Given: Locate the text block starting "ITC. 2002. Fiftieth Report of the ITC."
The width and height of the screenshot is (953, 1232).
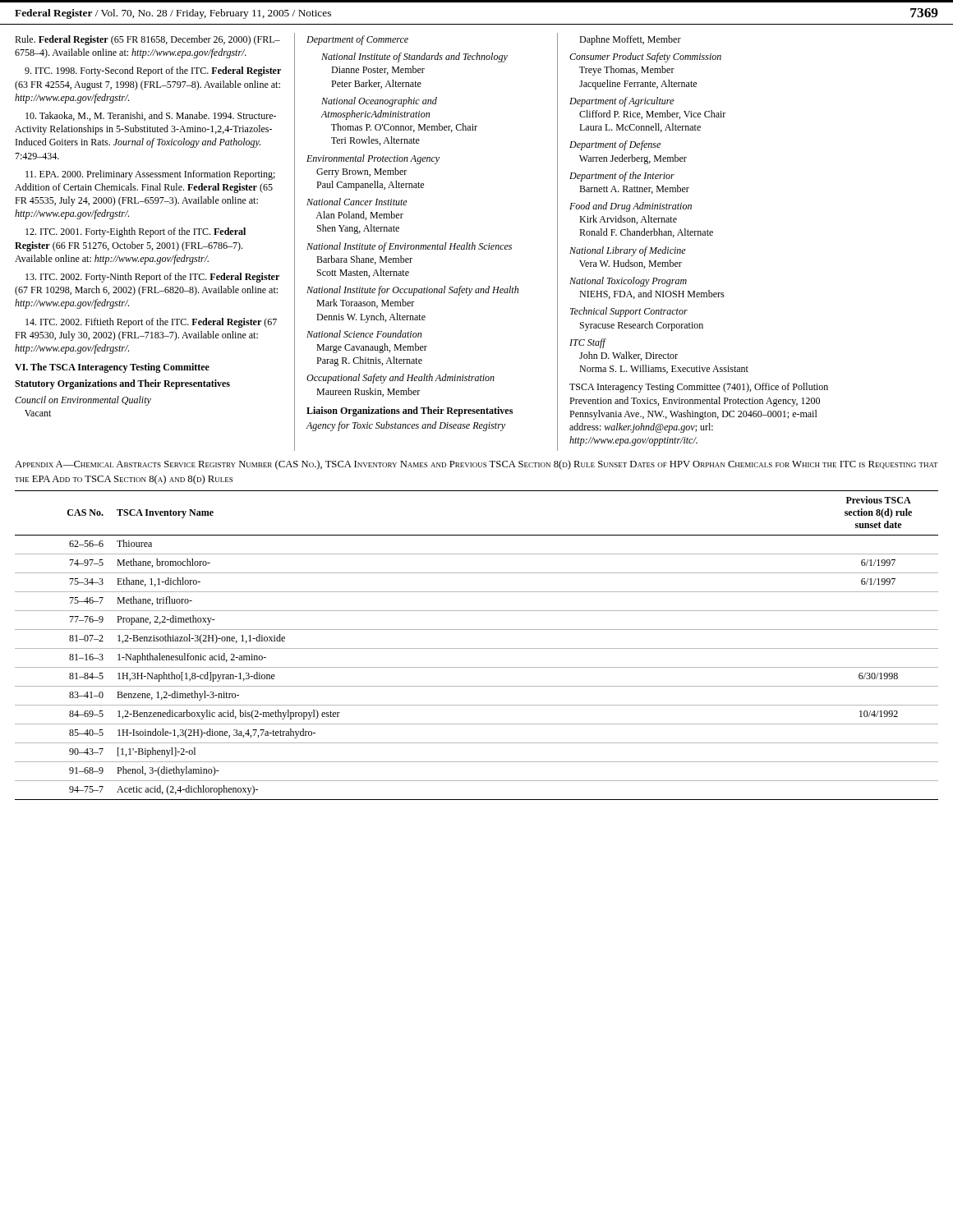Looking at the screenshot, I should click(146, 335).
